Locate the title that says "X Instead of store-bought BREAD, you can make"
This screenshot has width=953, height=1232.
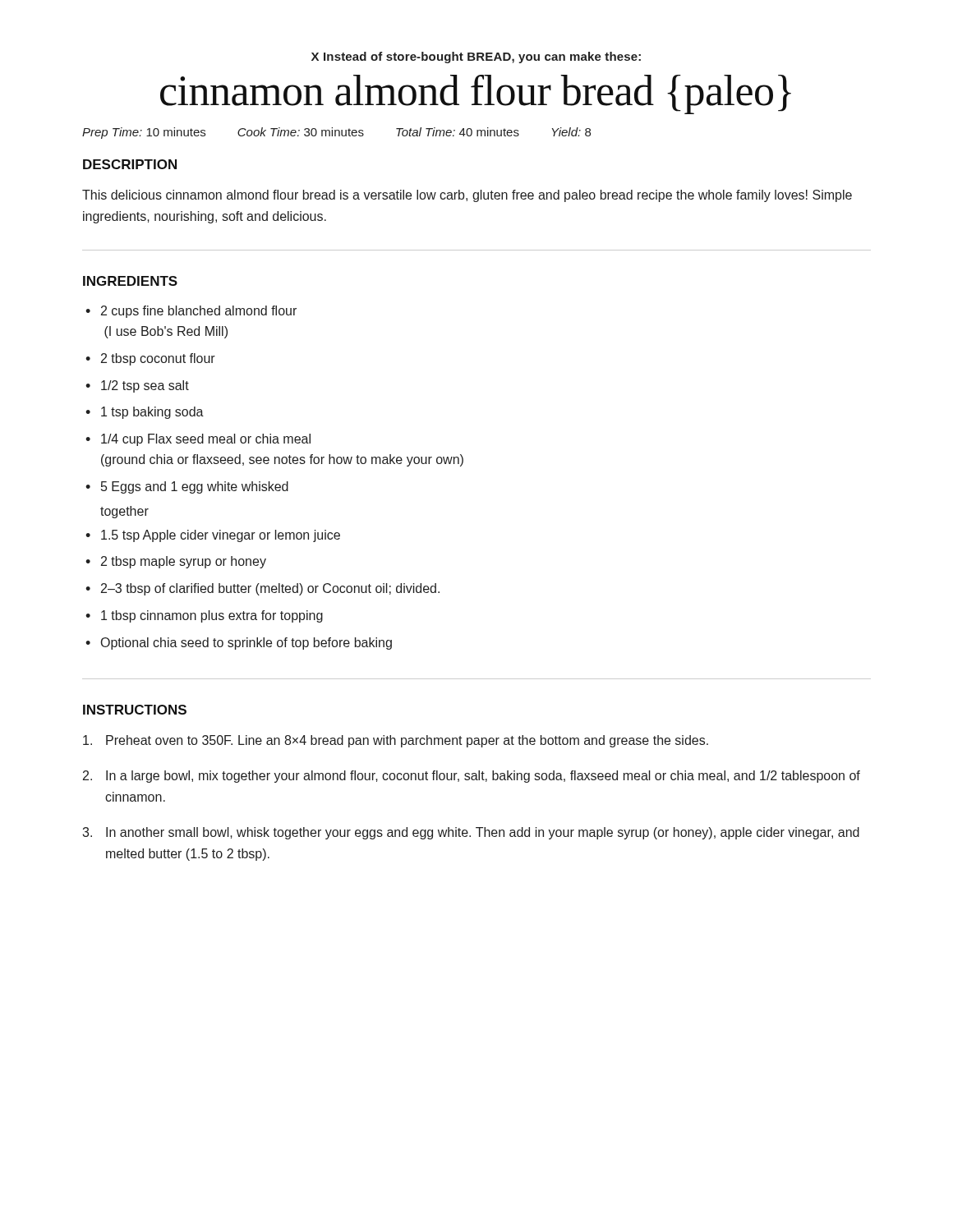(476, 82)
